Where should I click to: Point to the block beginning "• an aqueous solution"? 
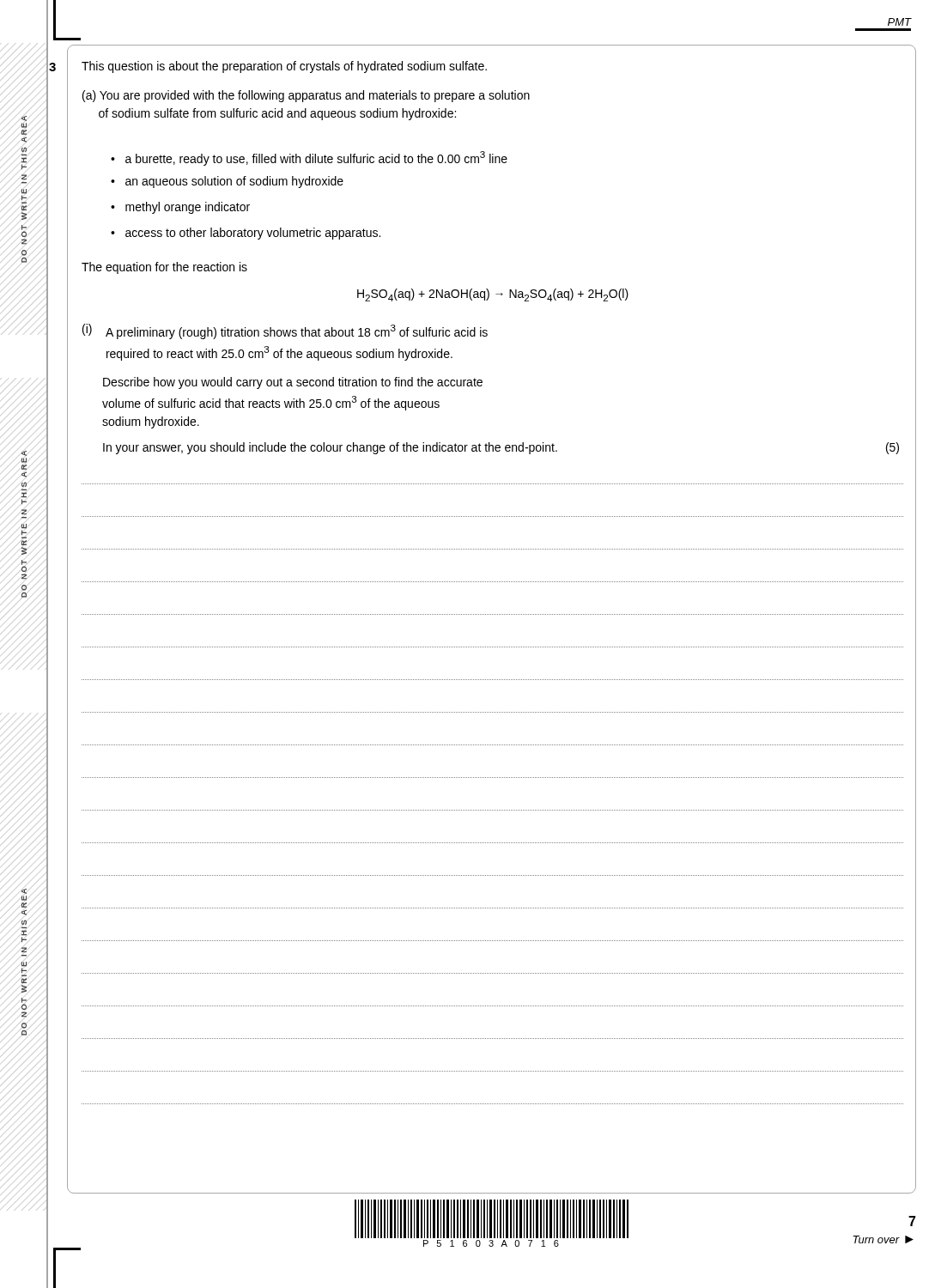pos(227,181)
